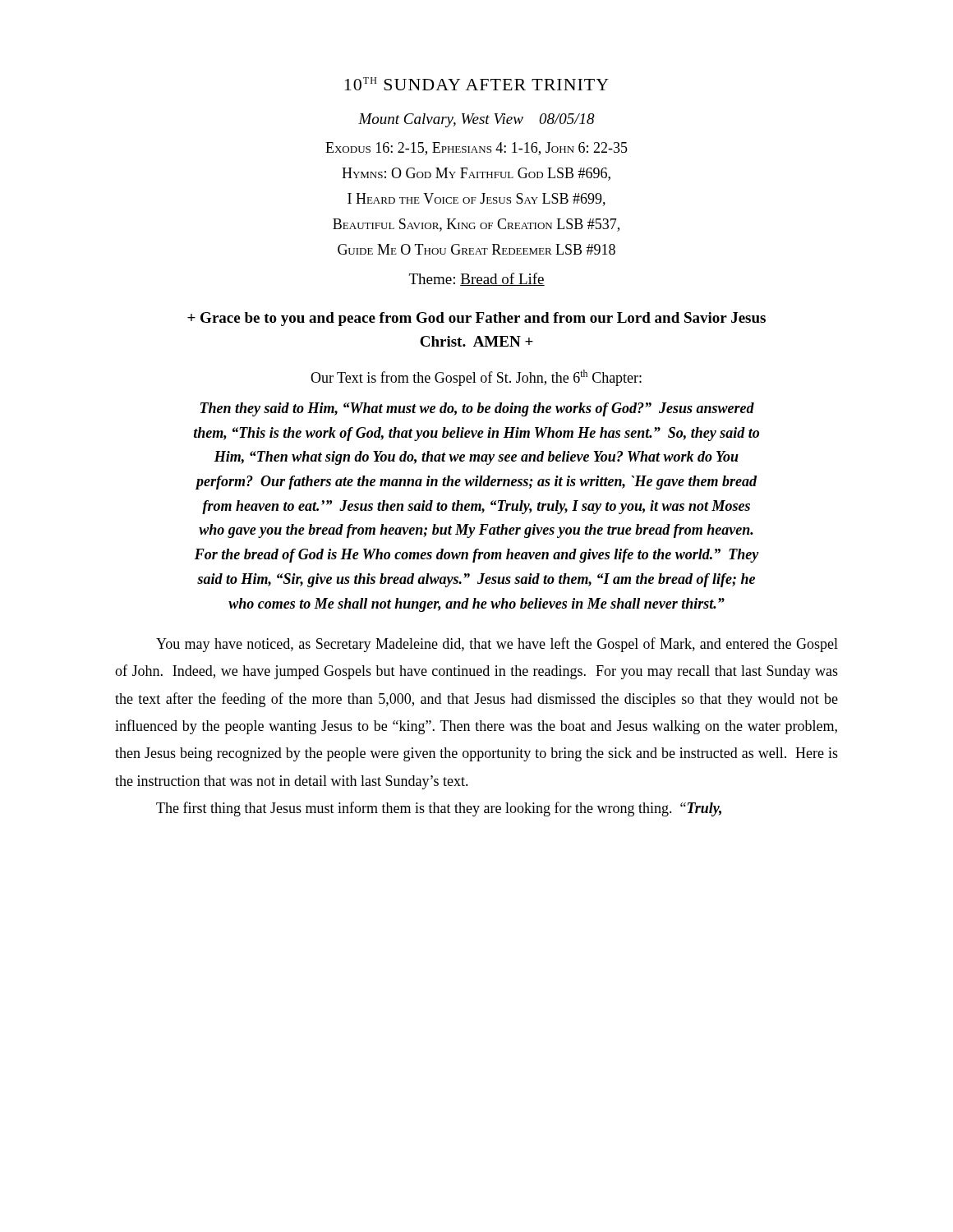Find the block on this page that starts "Then they said to Him, “What"
The height and width of the screenshot is (1232, 953).
pyautogui.click(x=476, y=506)
